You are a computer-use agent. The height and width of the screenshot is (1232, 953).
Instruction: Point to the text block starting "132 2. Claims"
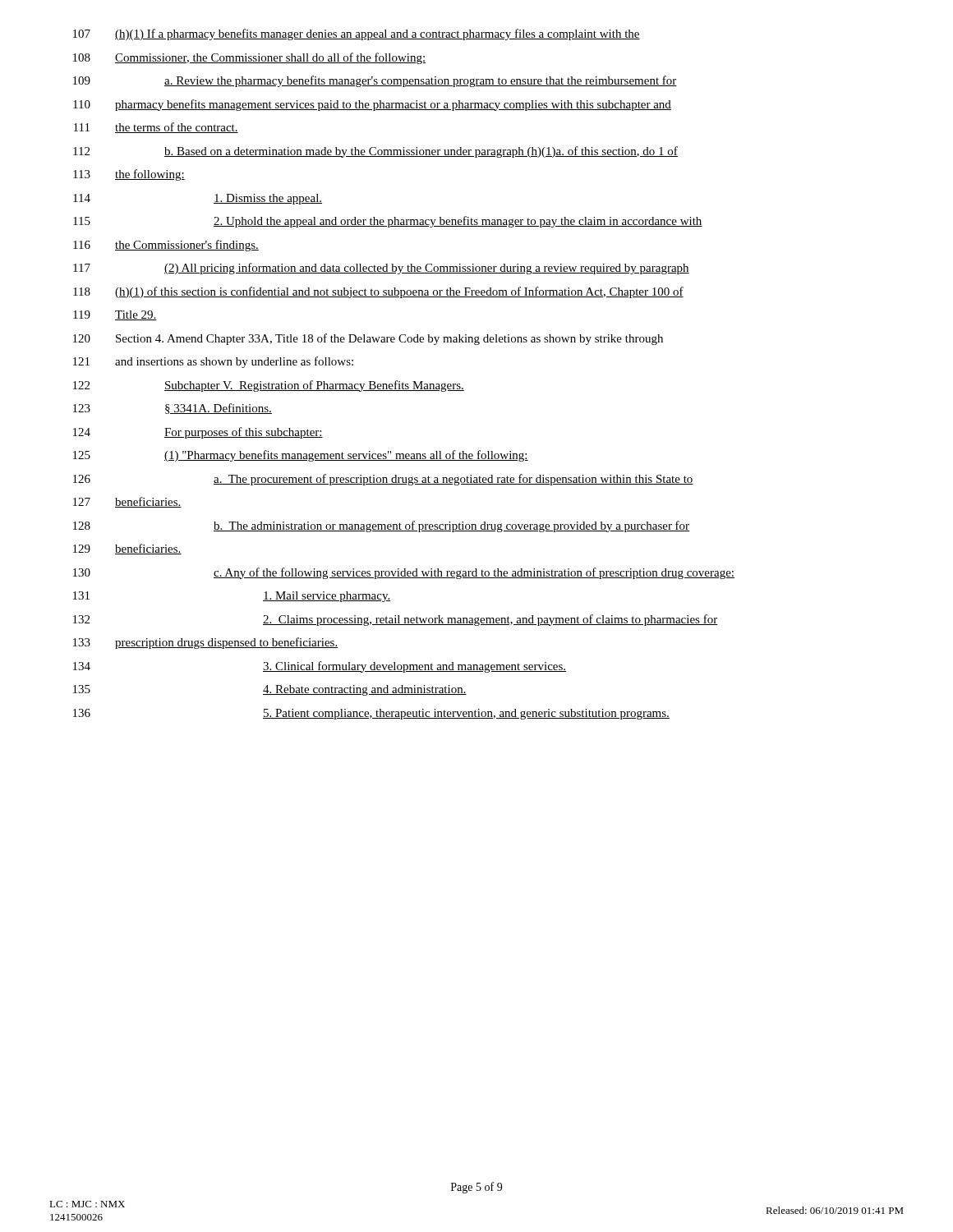tap(476, 619)
